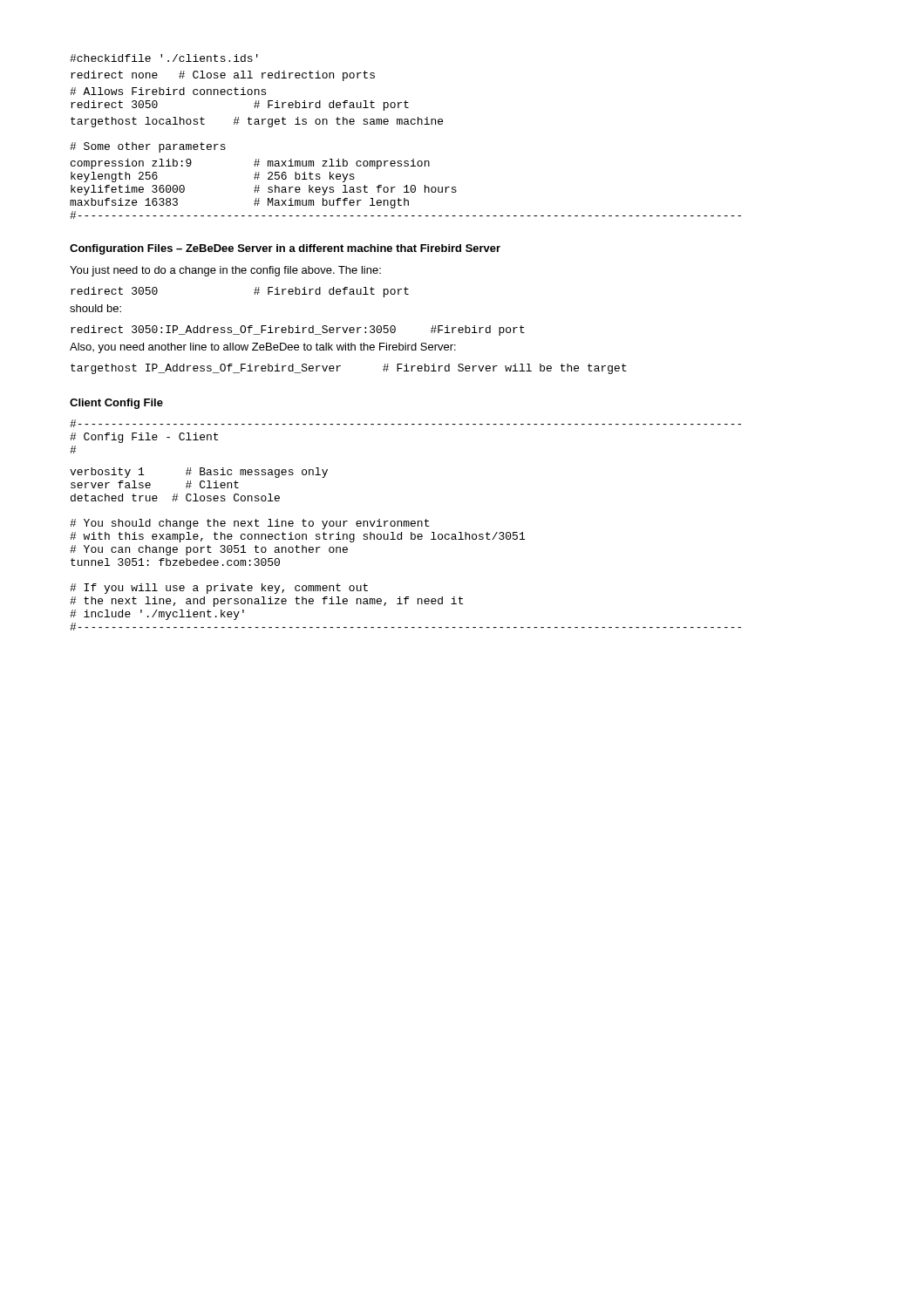Click on the text block with the text "You should change the next line to"

(298, 543)
